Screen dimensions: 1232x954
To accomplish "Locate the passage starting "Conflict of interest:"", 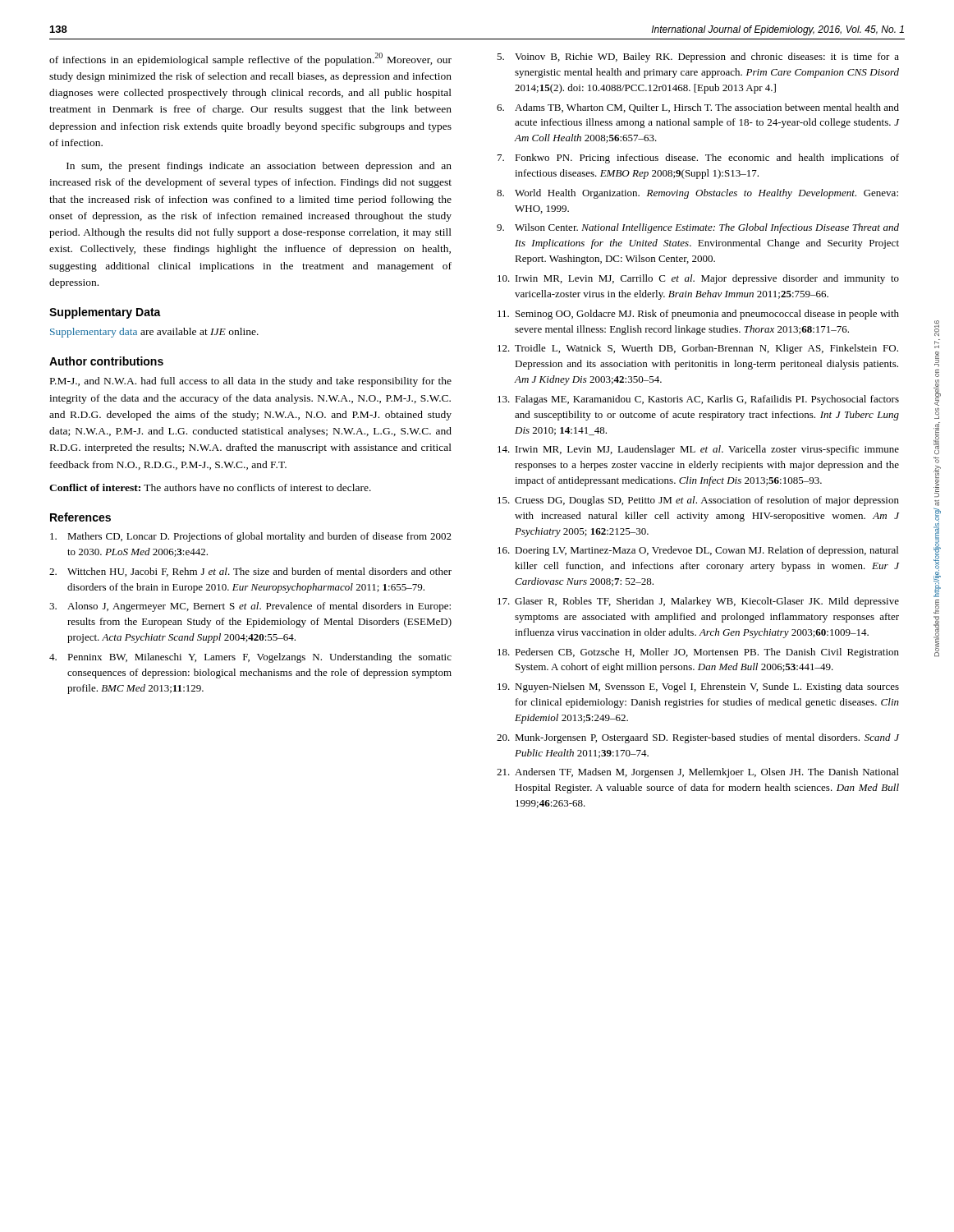I will pyautogui.click(x=250, y=488).
